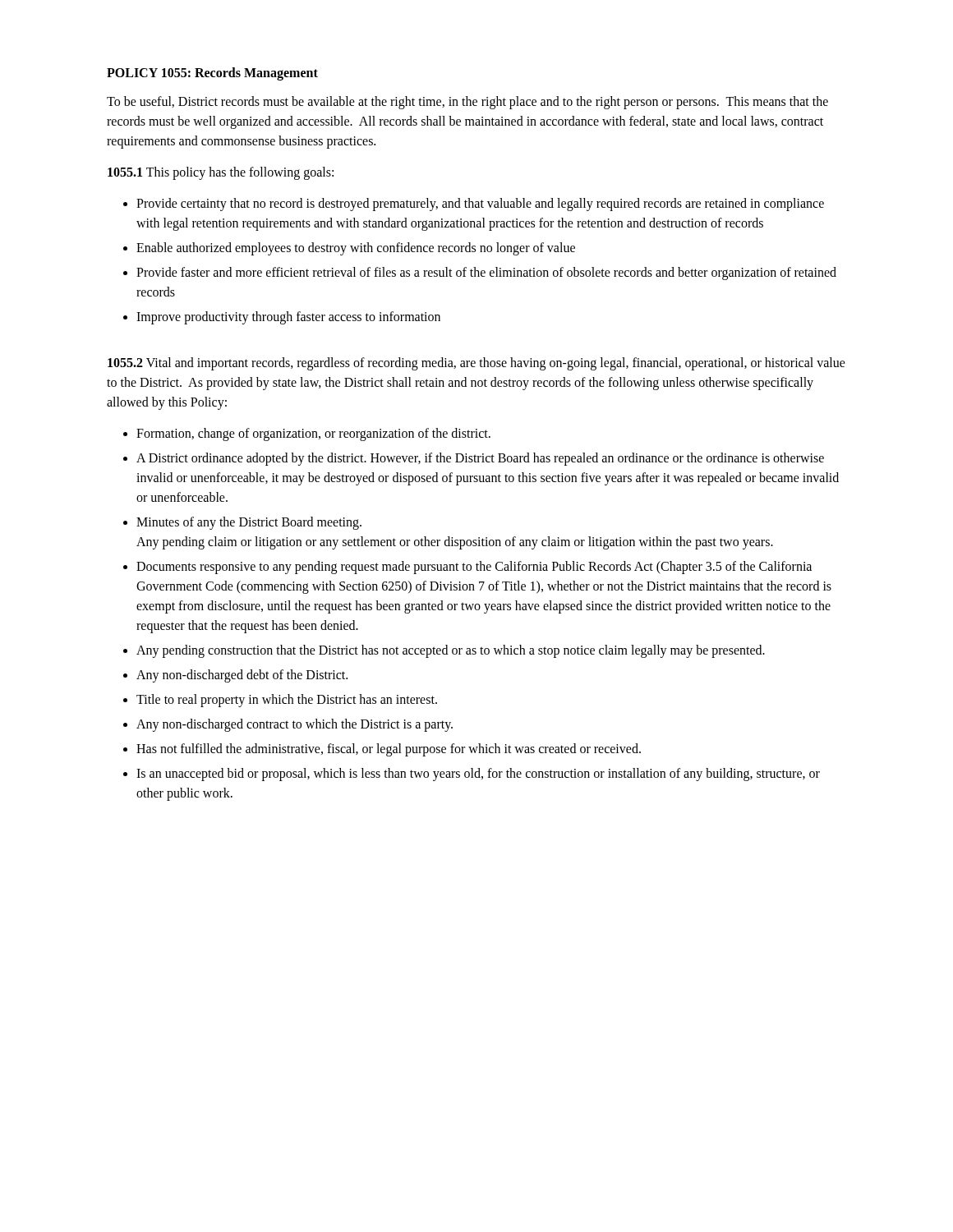Where is the passage that starts "Documents responsive to any pending request"?
953x1232 pixels.
point(484,596)
